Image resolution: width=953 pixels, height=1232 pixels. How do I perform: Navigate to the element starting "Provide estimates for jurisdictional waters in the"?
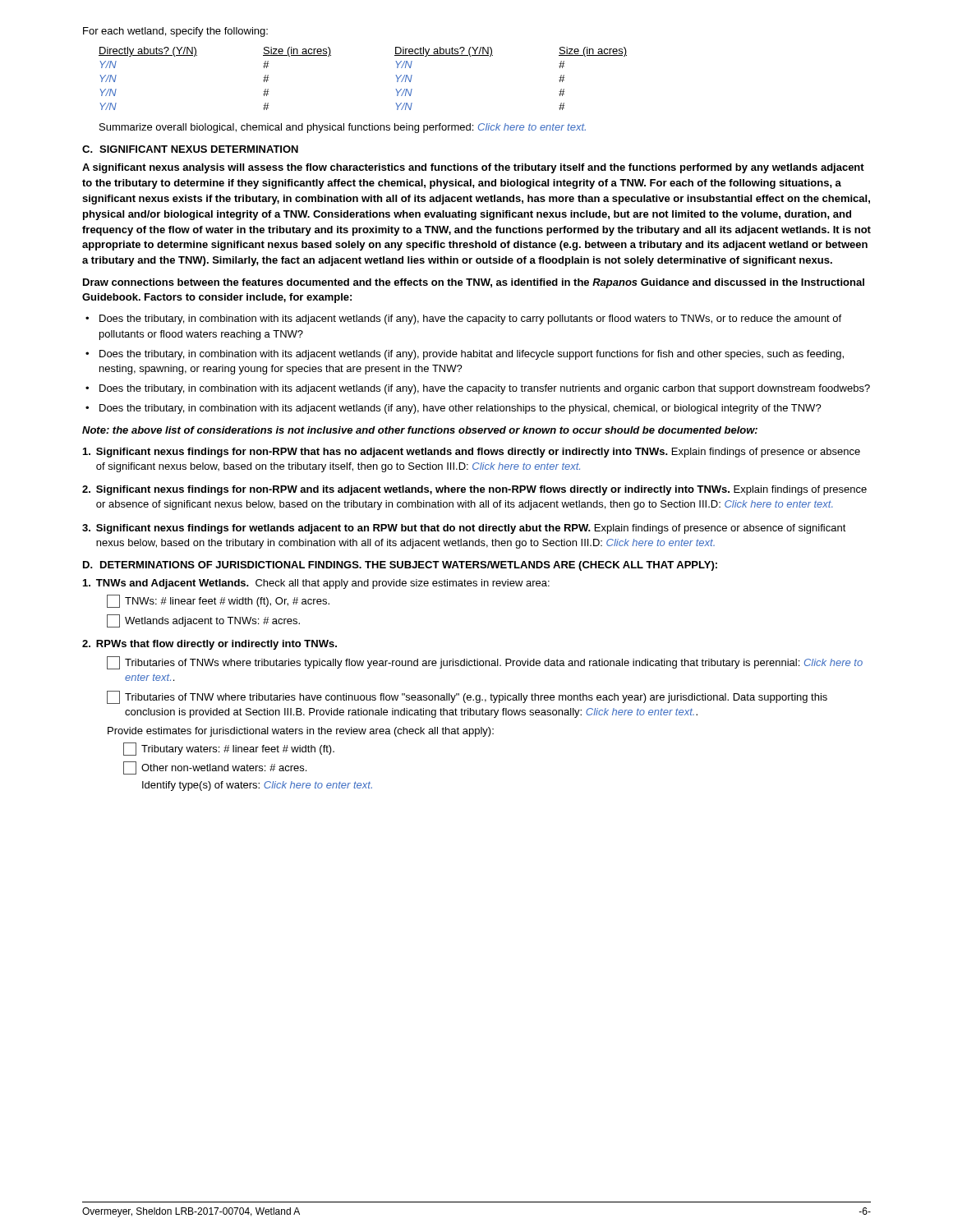[x=301, y=731]
